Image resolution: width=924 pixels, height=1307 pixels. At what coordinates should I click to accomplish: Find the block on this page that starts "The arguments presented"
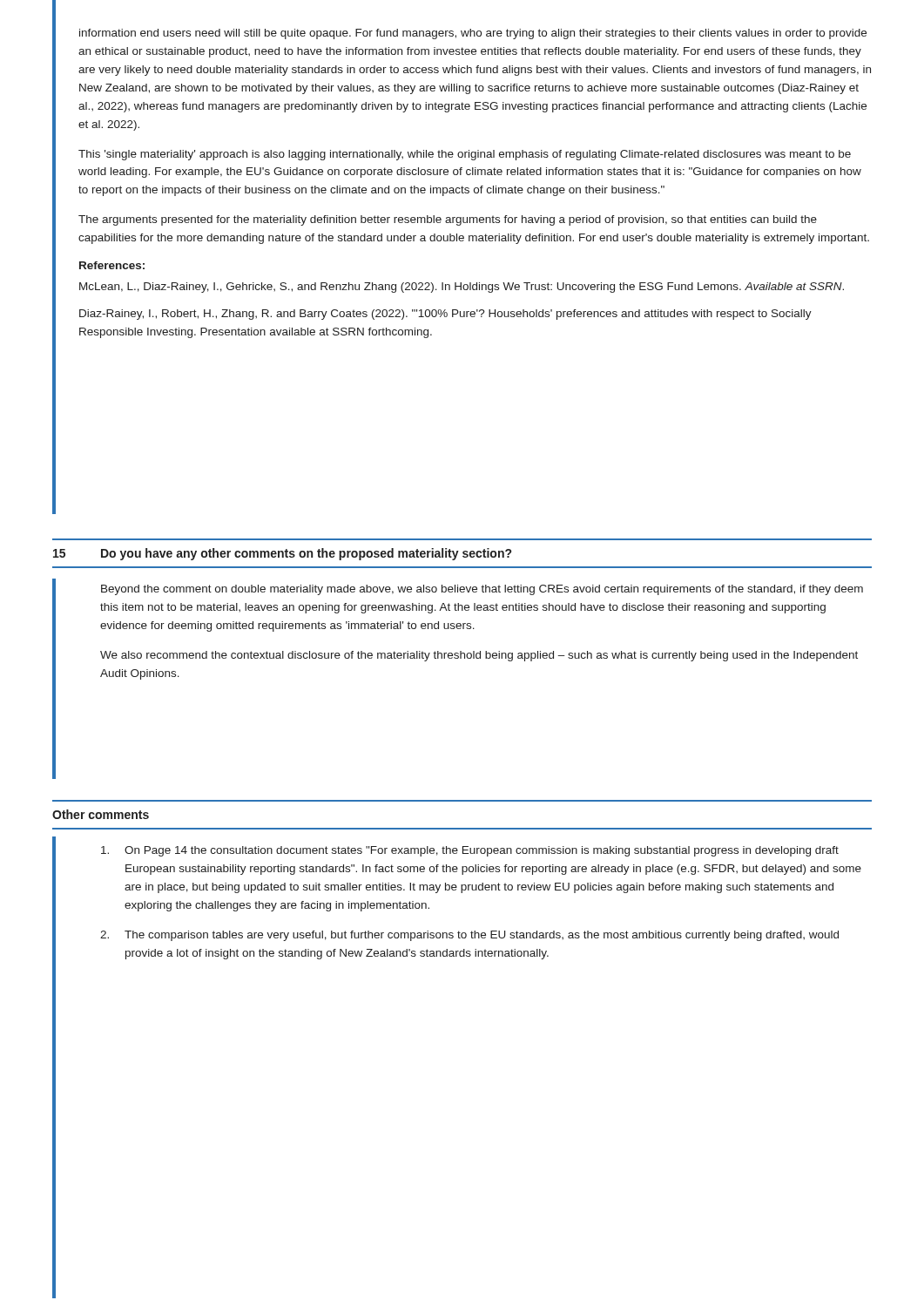pyautogui.click(x=475, y=229)
